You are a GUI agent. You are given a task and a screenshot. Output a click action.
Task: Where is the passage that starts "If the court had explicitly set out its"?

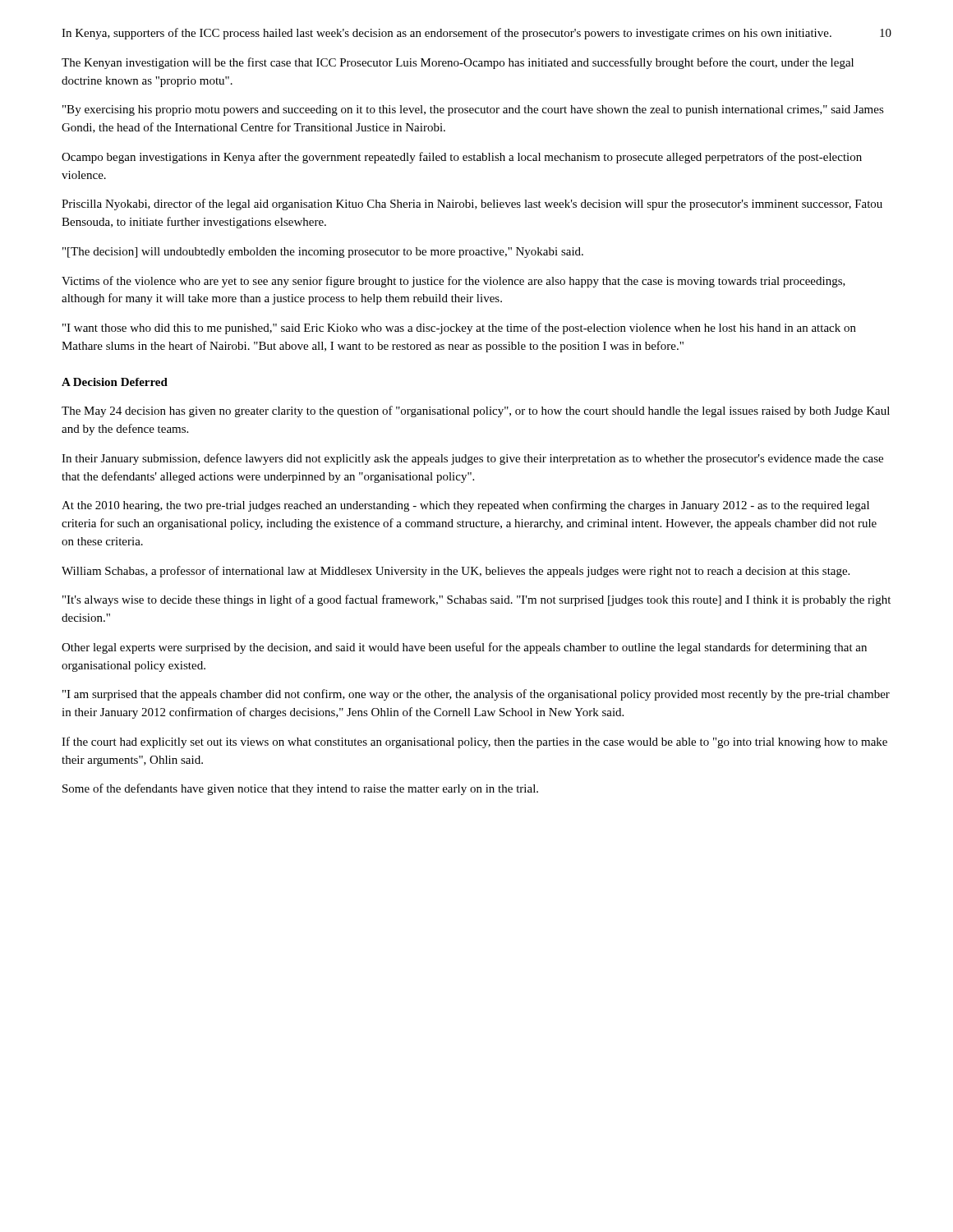click(x=475, y=750)
